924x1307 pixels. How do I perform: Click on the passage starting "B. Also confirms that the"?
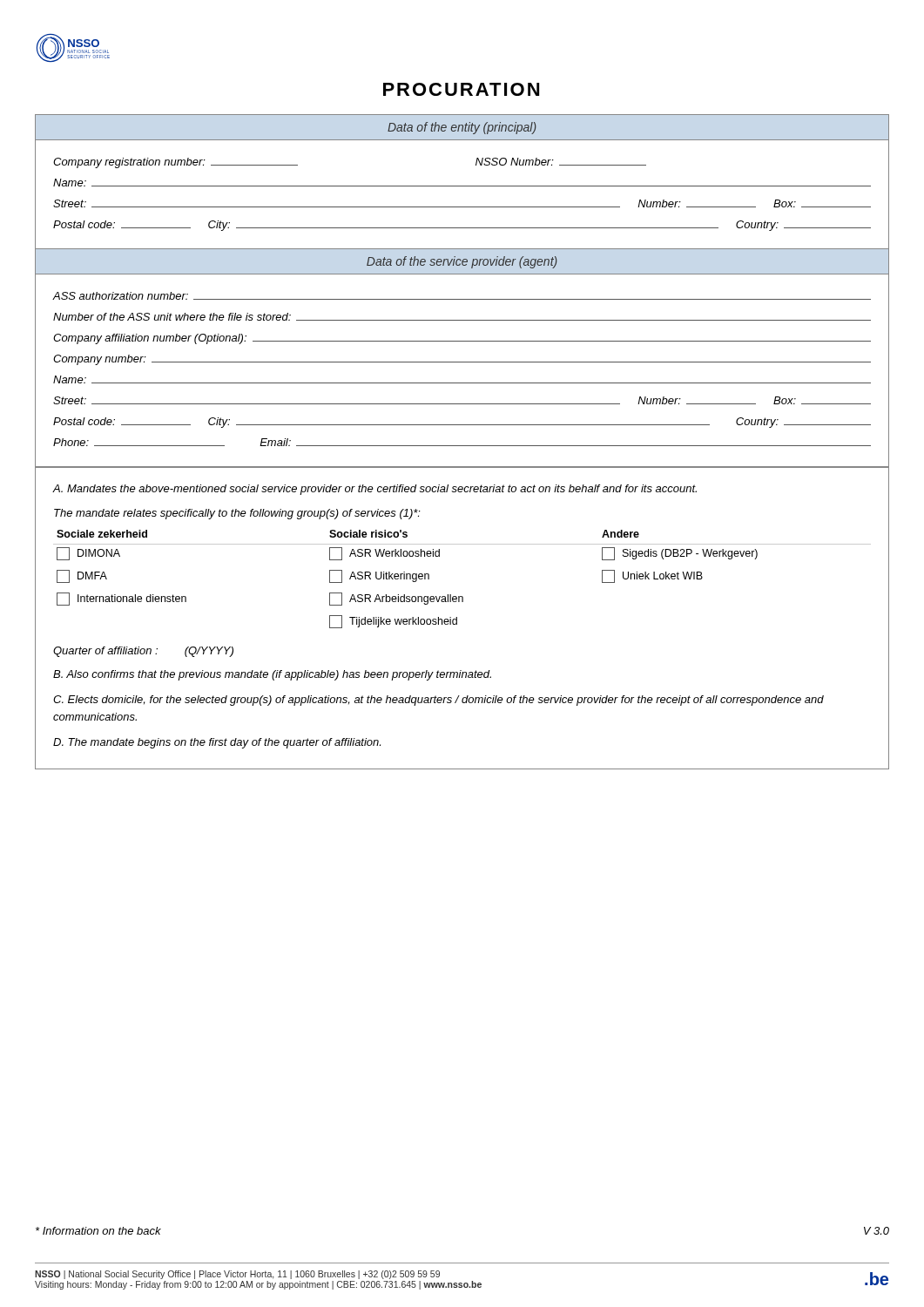(273, 673)
